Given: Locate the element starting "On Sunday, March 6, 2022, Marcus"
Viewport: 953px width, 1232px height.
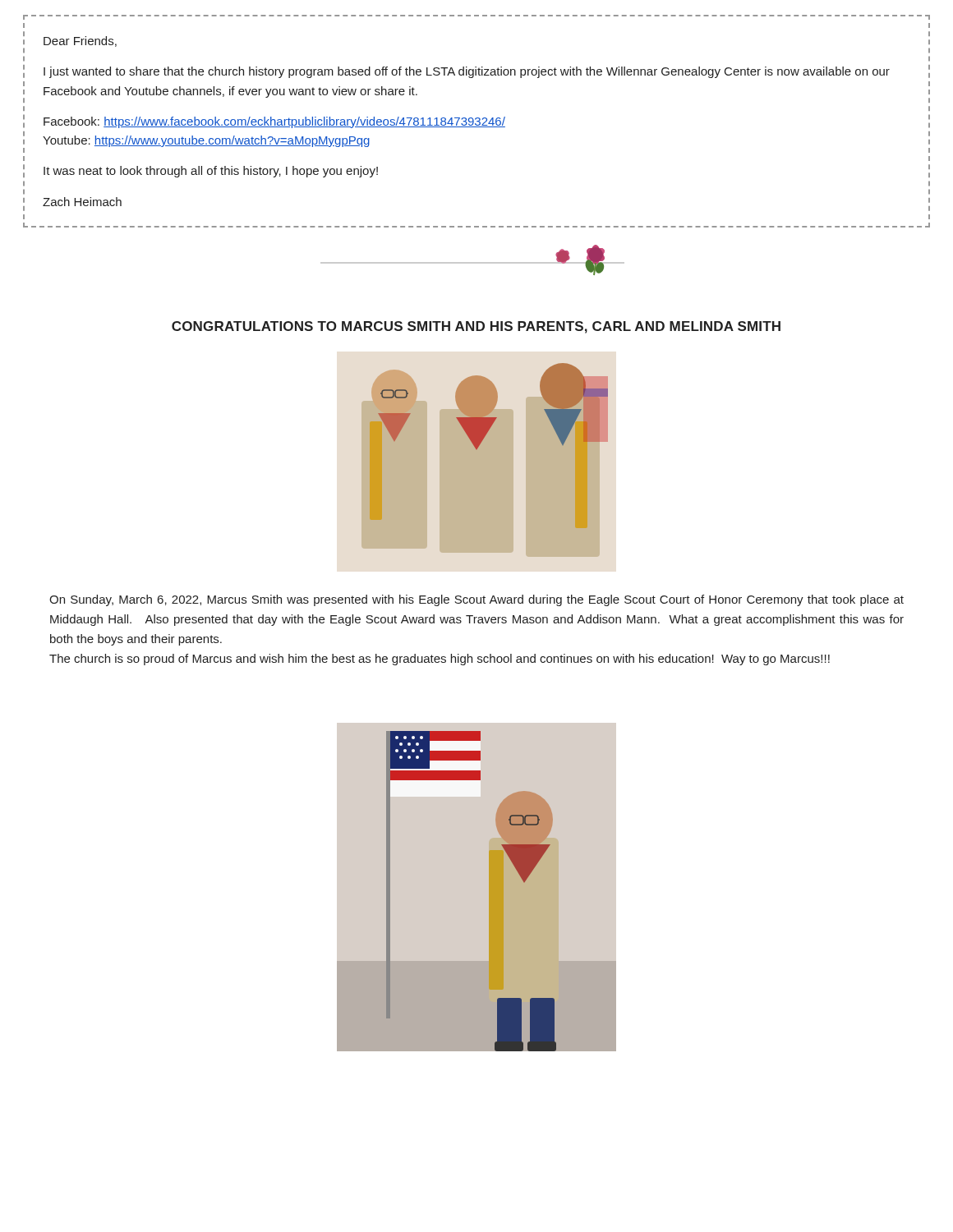Looking at the screenshot, I should [476, 629].
